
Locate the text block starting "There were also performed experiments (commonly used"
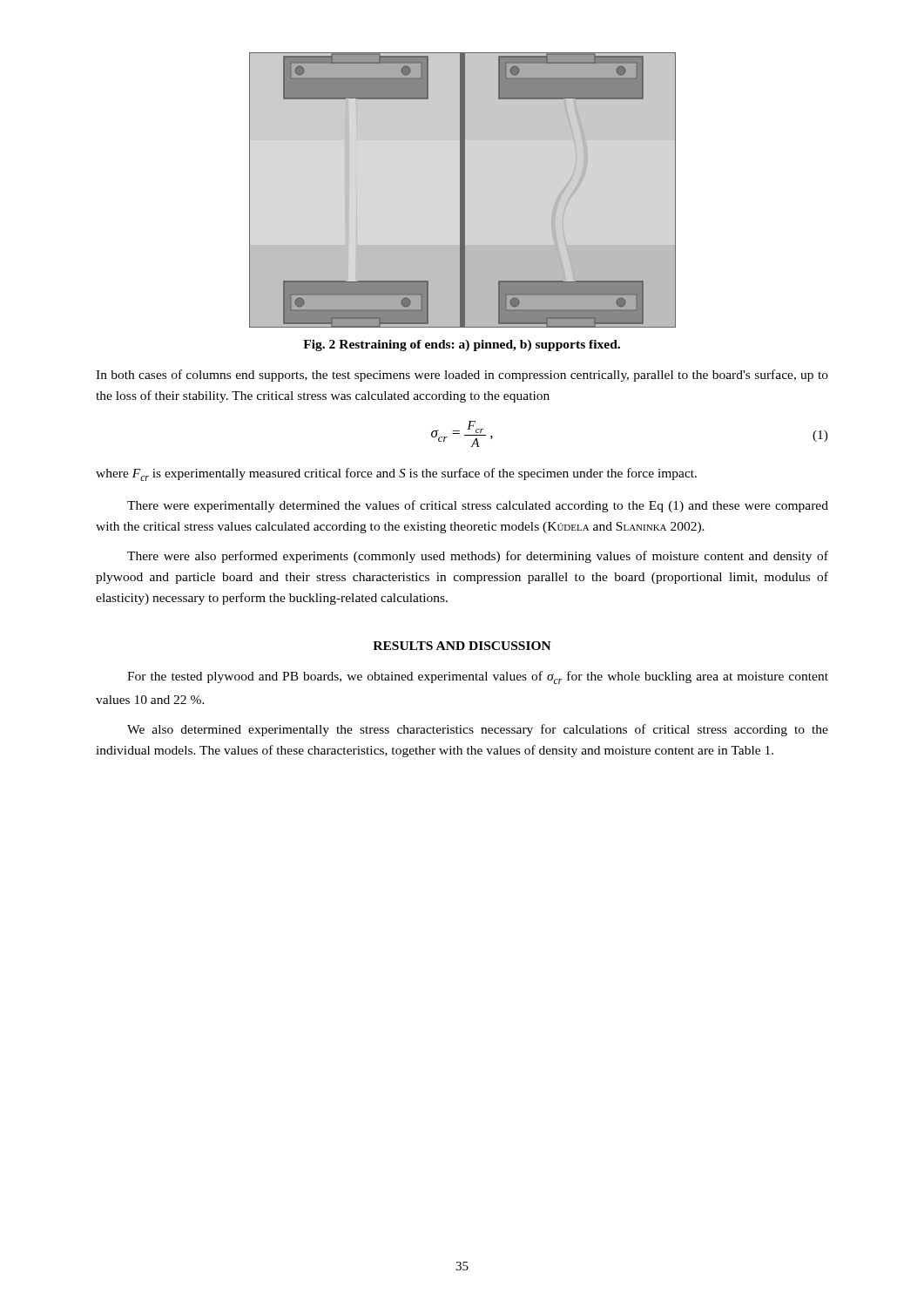point(462,577)
